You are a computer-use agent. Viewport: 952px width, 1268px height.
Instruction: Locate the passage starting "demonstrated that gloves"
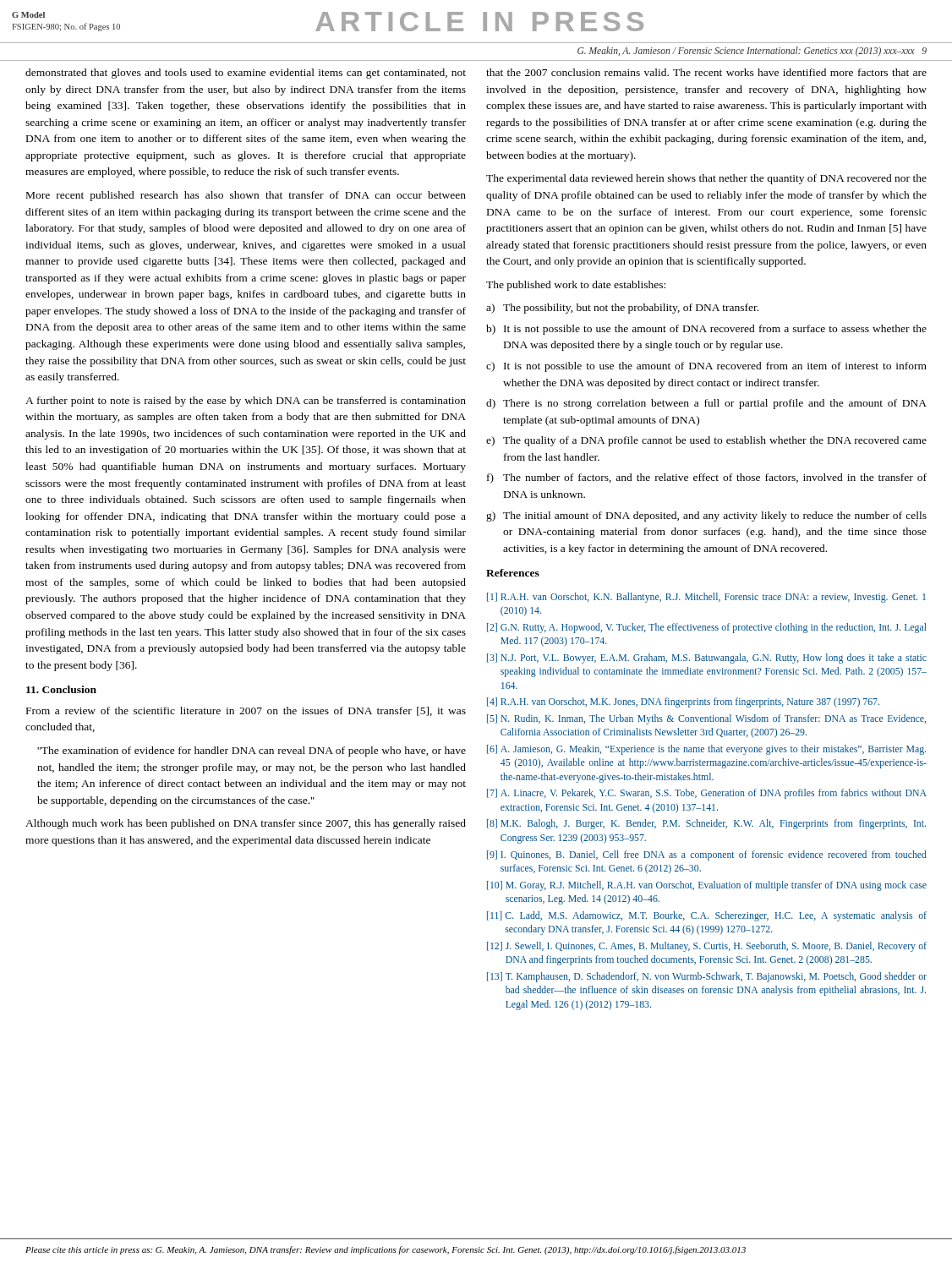click(246, 122)
